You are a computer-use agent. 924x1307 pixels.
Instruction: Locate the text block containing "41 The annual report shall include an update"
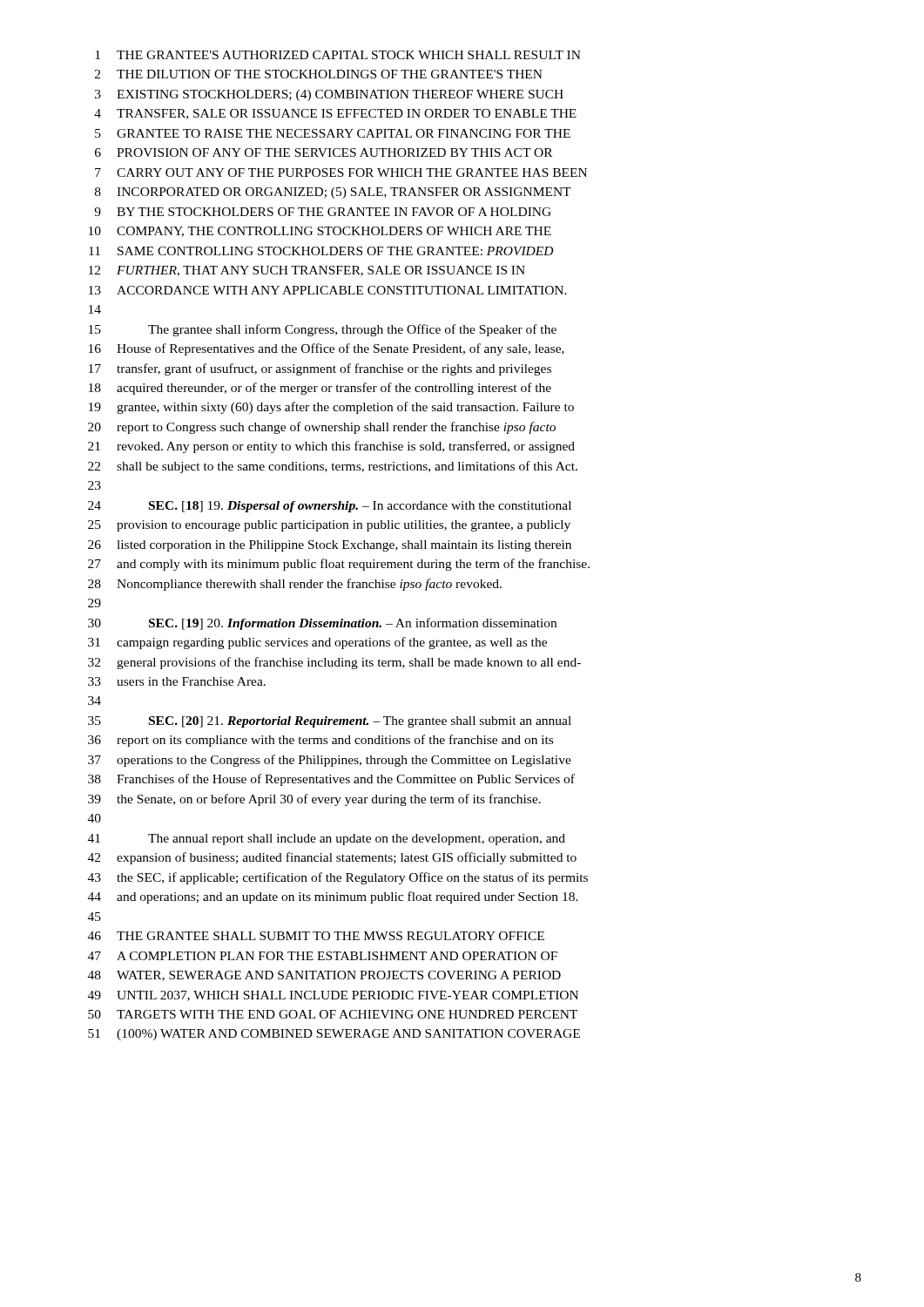(469, 877)
